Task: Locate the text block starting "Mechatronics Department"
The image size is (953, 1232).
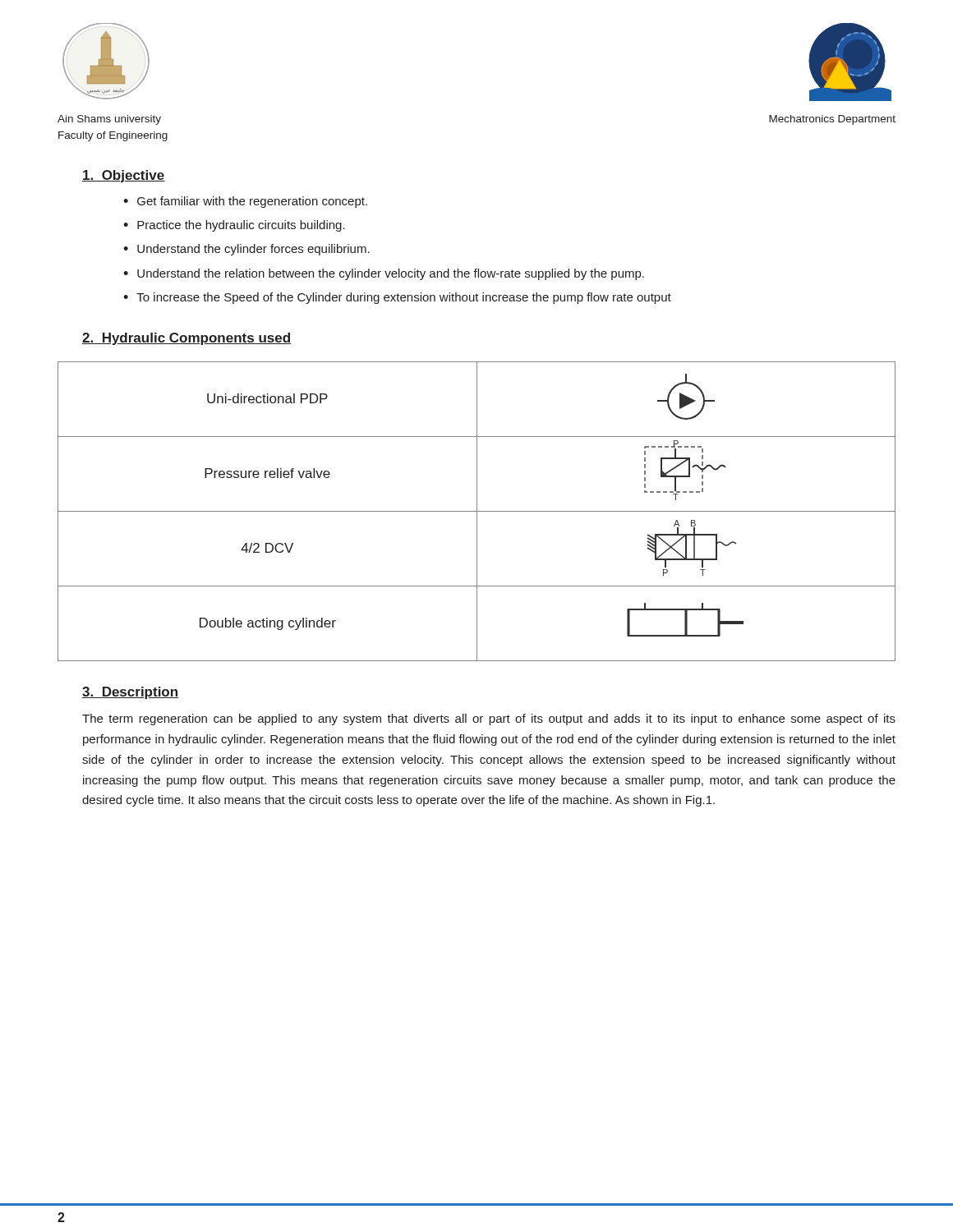Action: click(832, 119)
